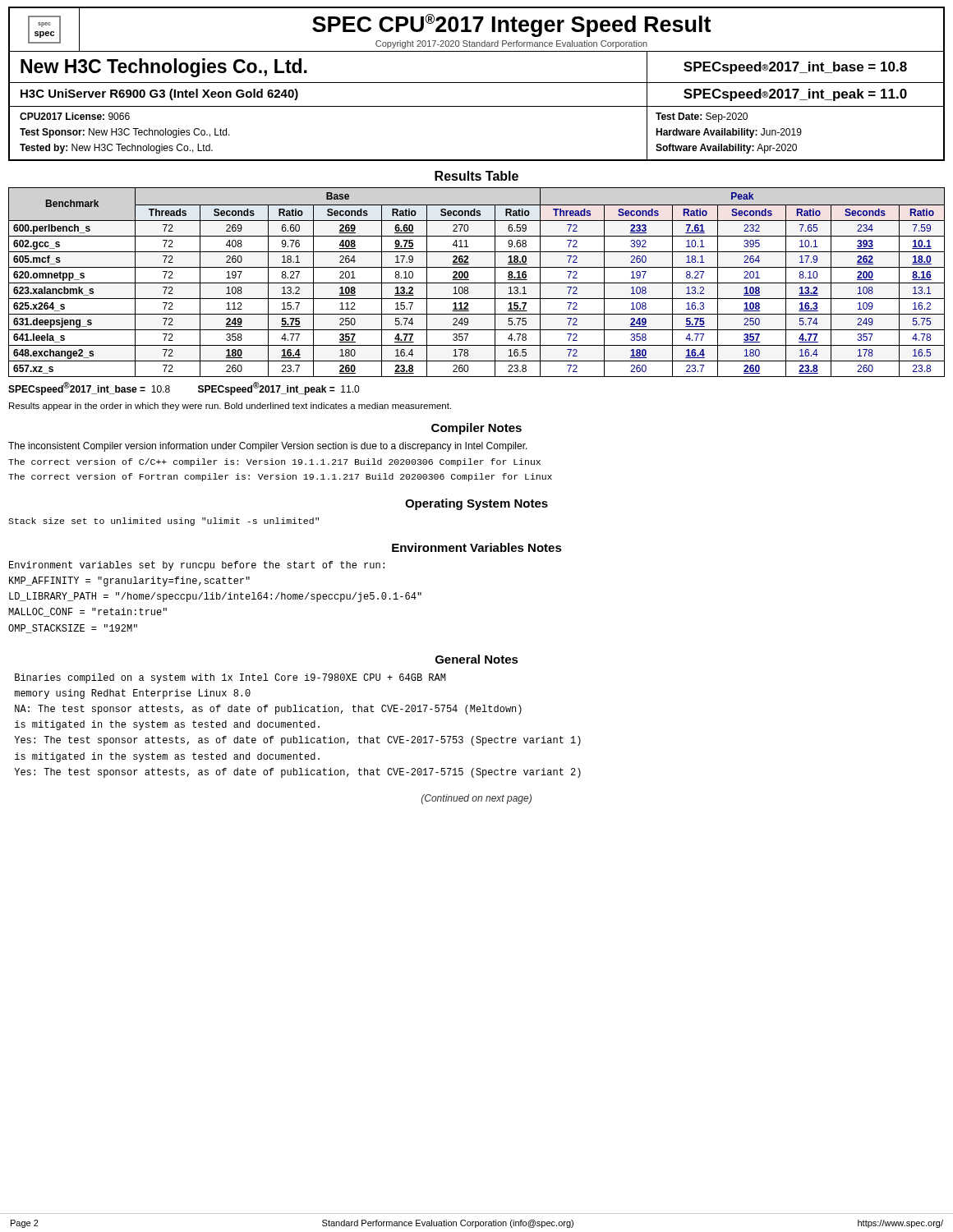Point to "Compiler Notes"
953x1232 pixels.
tap(476, 427)
